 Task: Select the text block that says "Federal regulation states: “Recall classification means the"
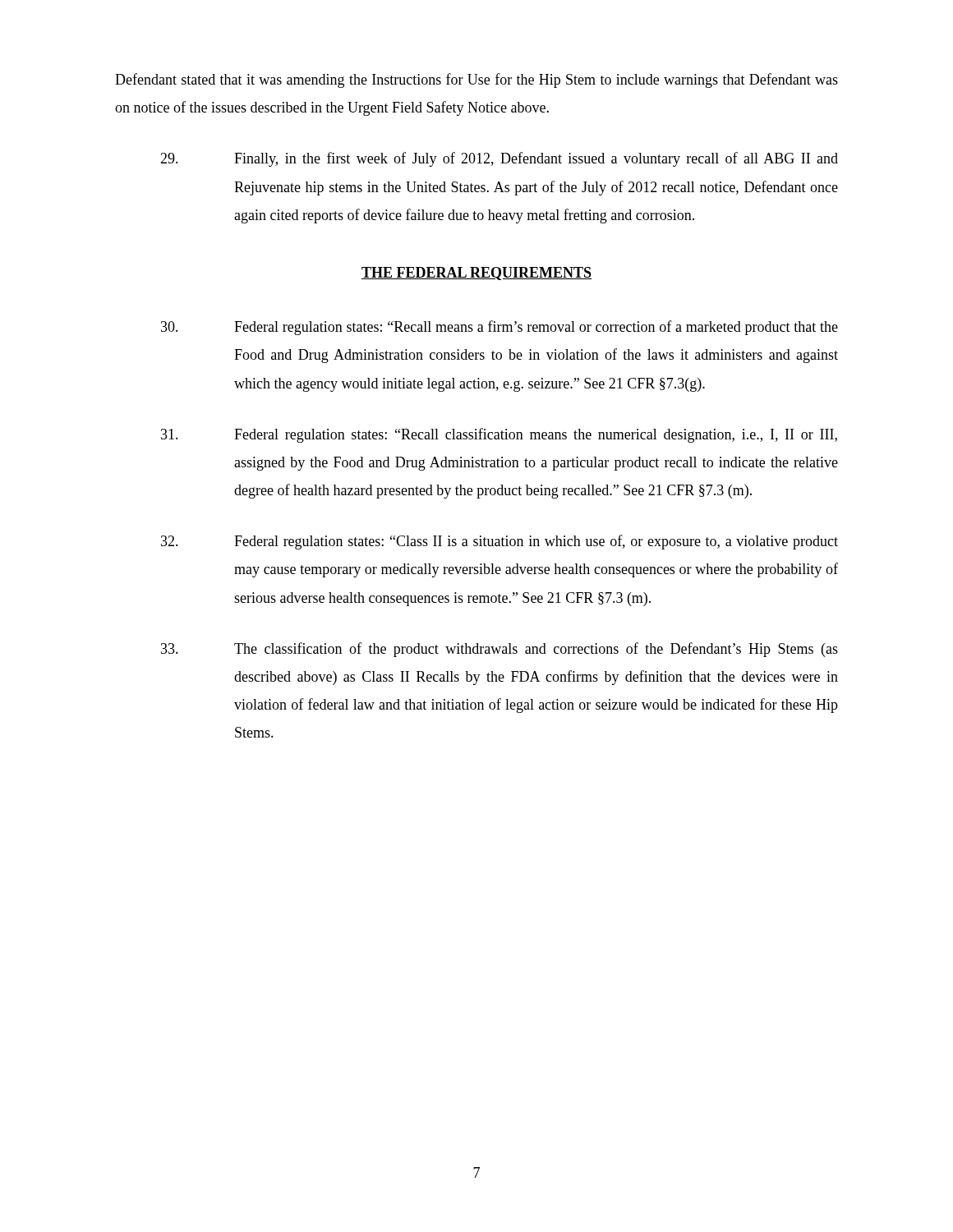tap(476, 462)
